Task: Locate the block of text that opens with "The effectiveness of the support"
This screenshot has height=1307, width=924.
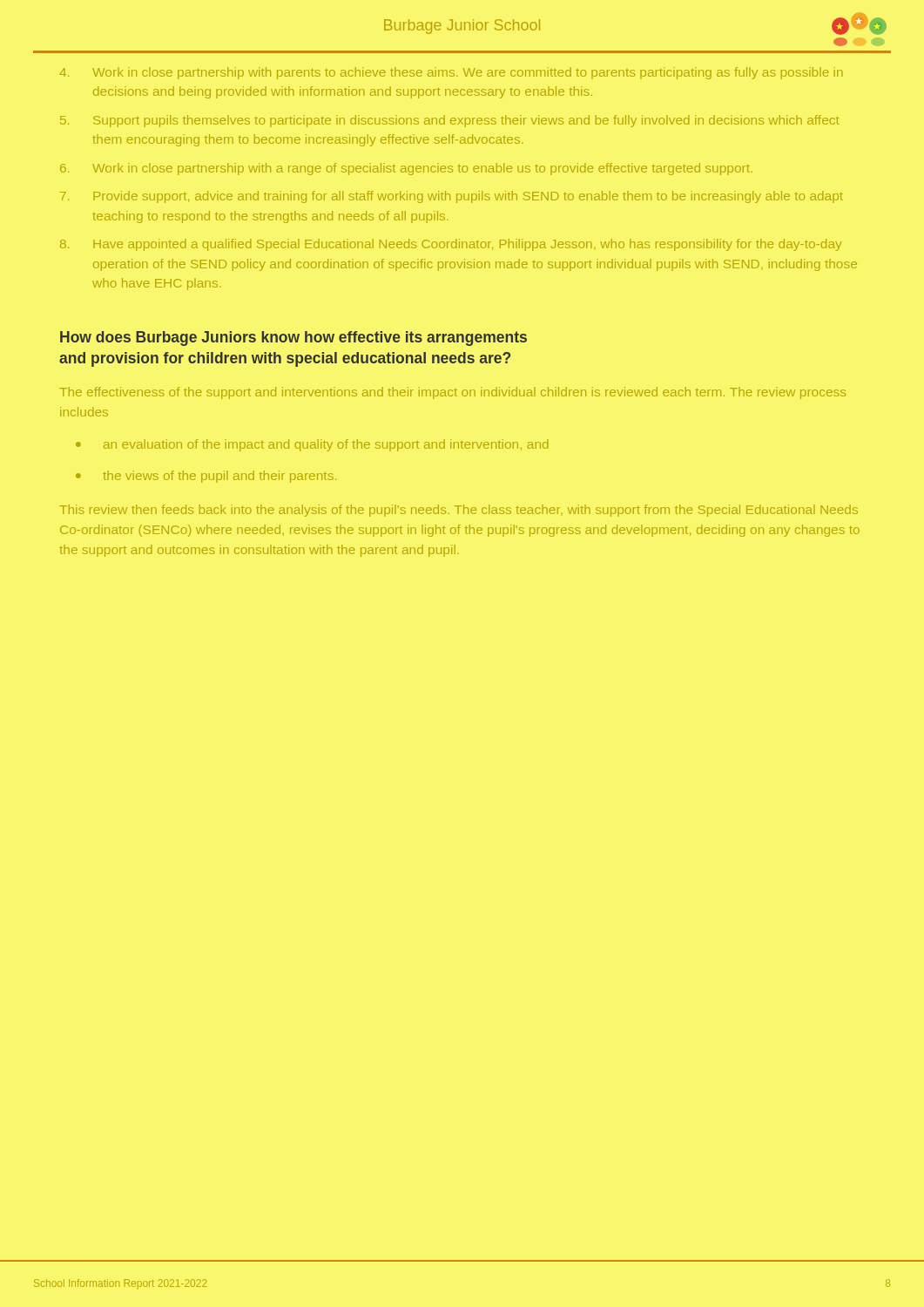Action: pos(453,402)
